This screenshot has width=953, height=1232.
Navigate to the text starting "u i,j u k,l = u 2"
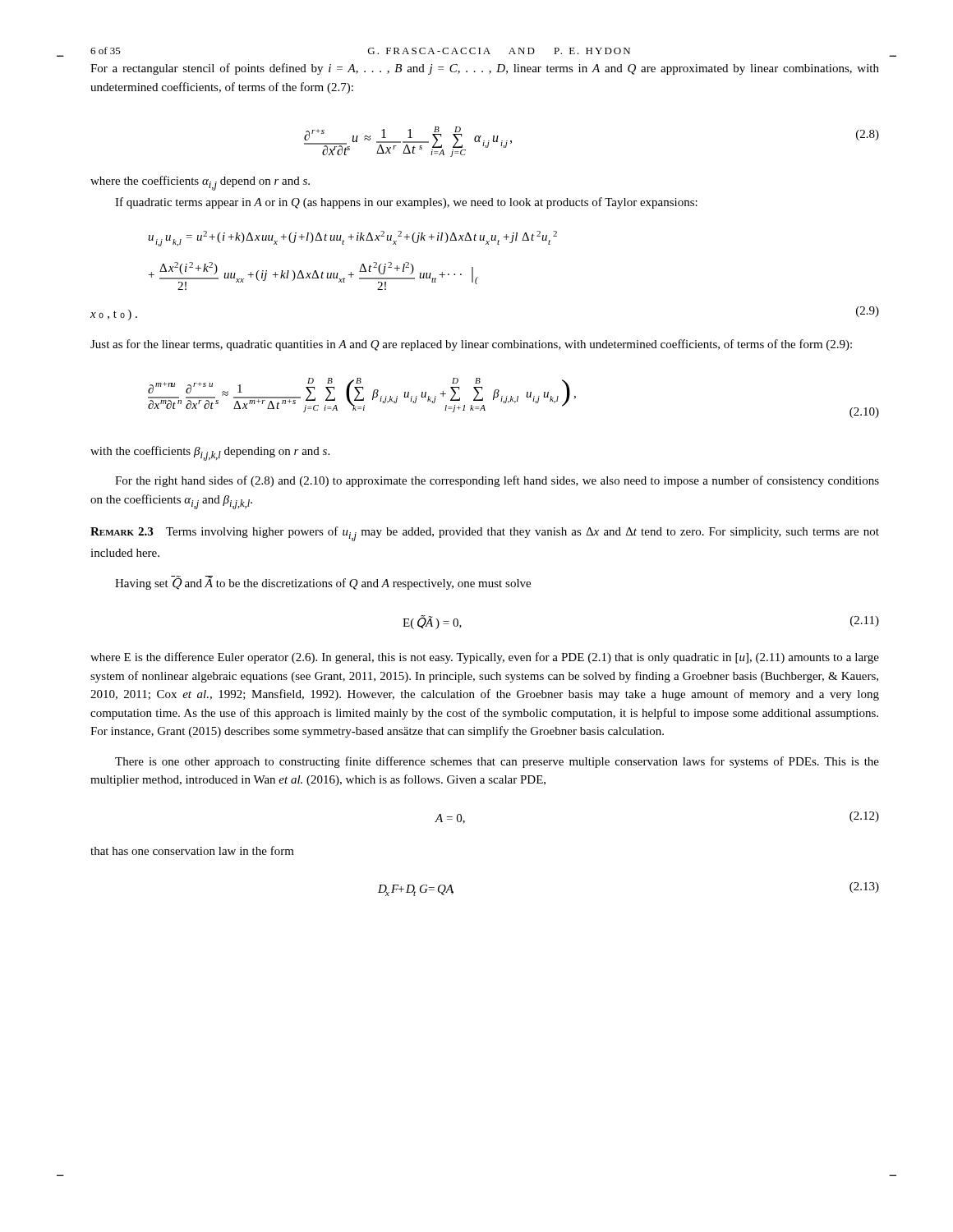[485, 272]
